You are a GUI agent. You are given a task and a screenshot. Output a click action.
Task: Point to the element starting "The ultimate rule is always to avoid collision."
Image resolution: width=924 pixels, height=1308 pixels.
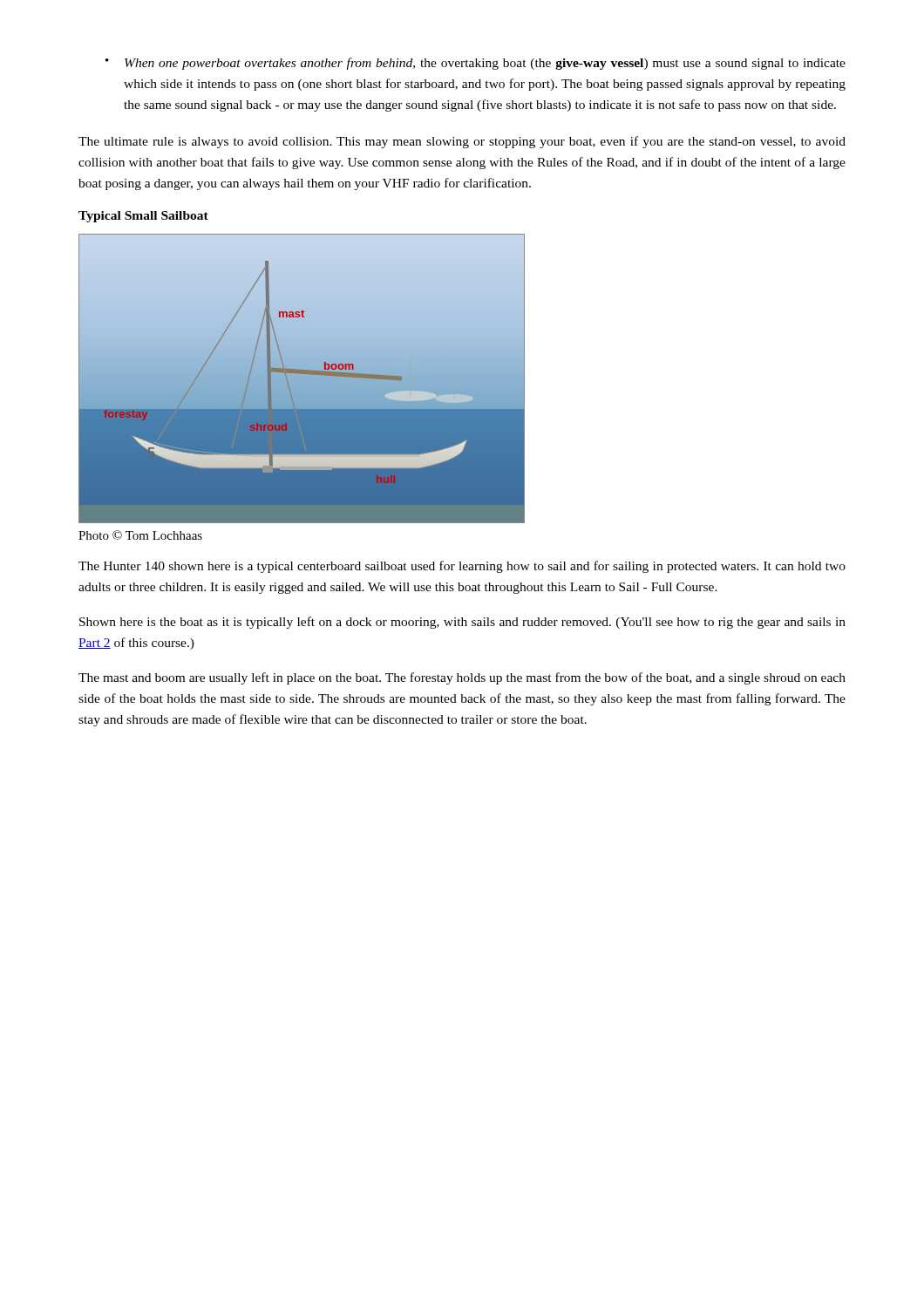point(462,162)
